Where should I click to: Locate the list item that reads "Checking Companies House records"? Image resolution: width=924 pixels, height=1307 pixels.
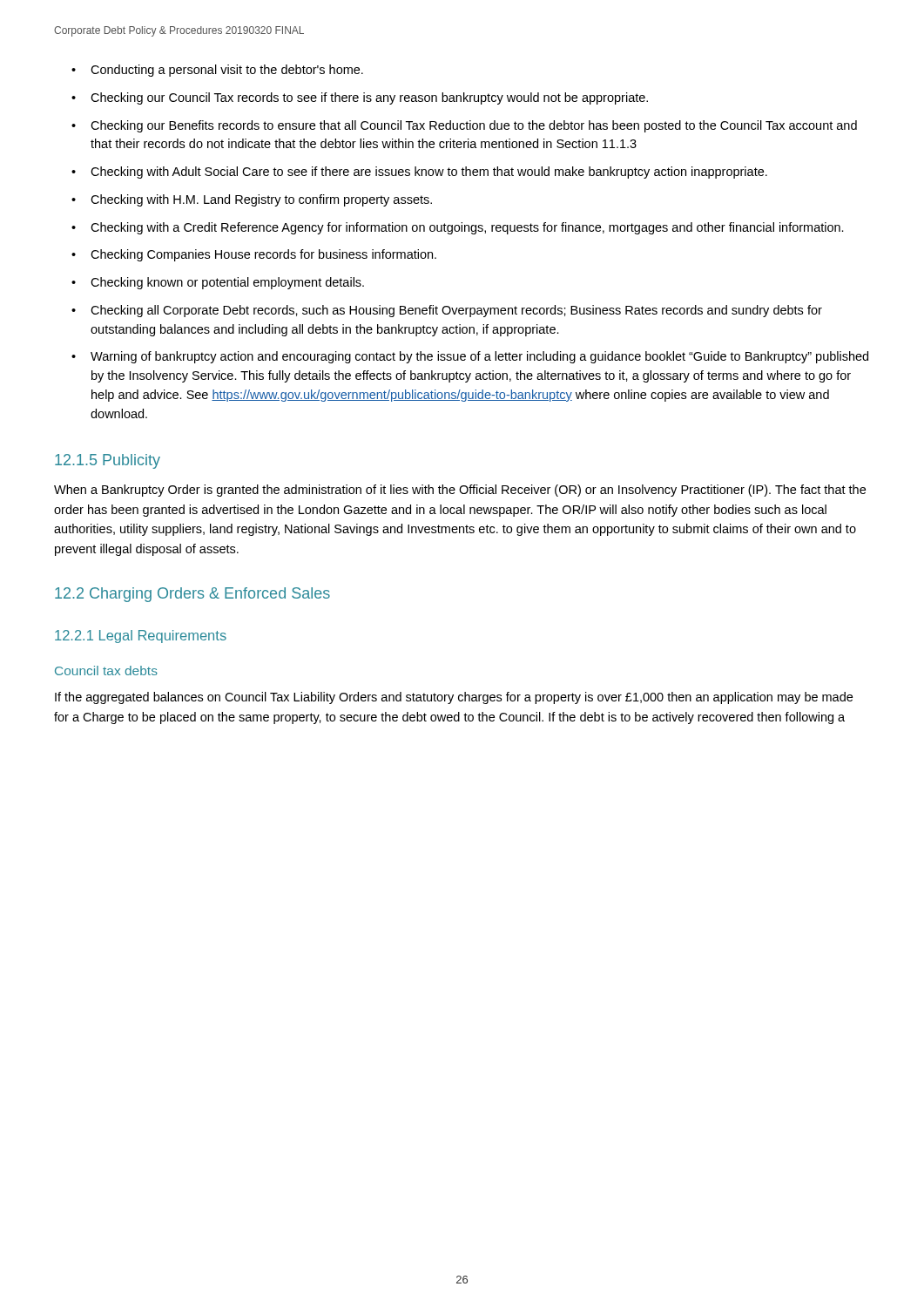[x=264, y=255]
